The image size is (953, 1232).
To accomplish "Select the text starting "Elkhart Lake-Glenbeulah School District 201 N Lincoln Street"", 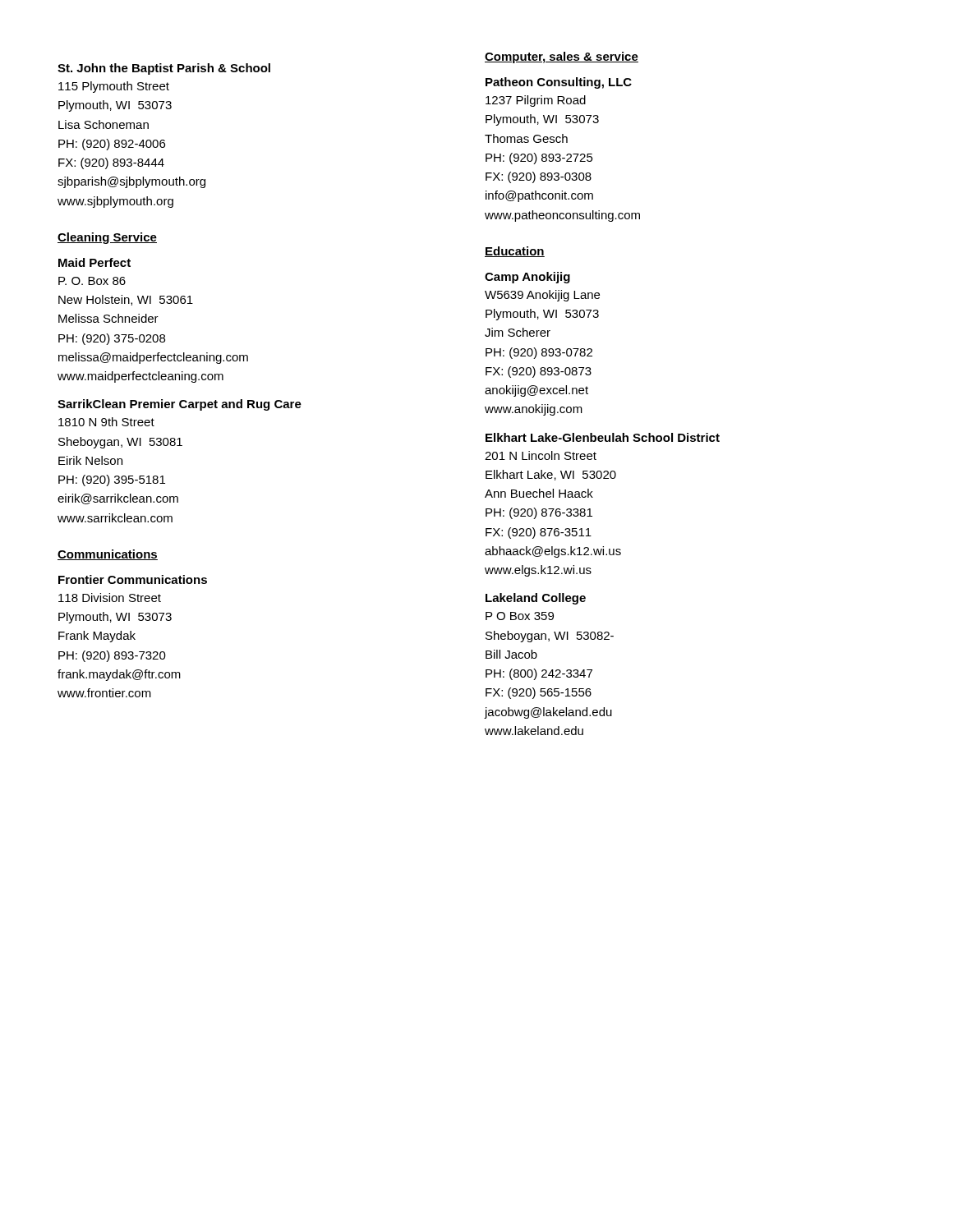I will coord(603,437).
